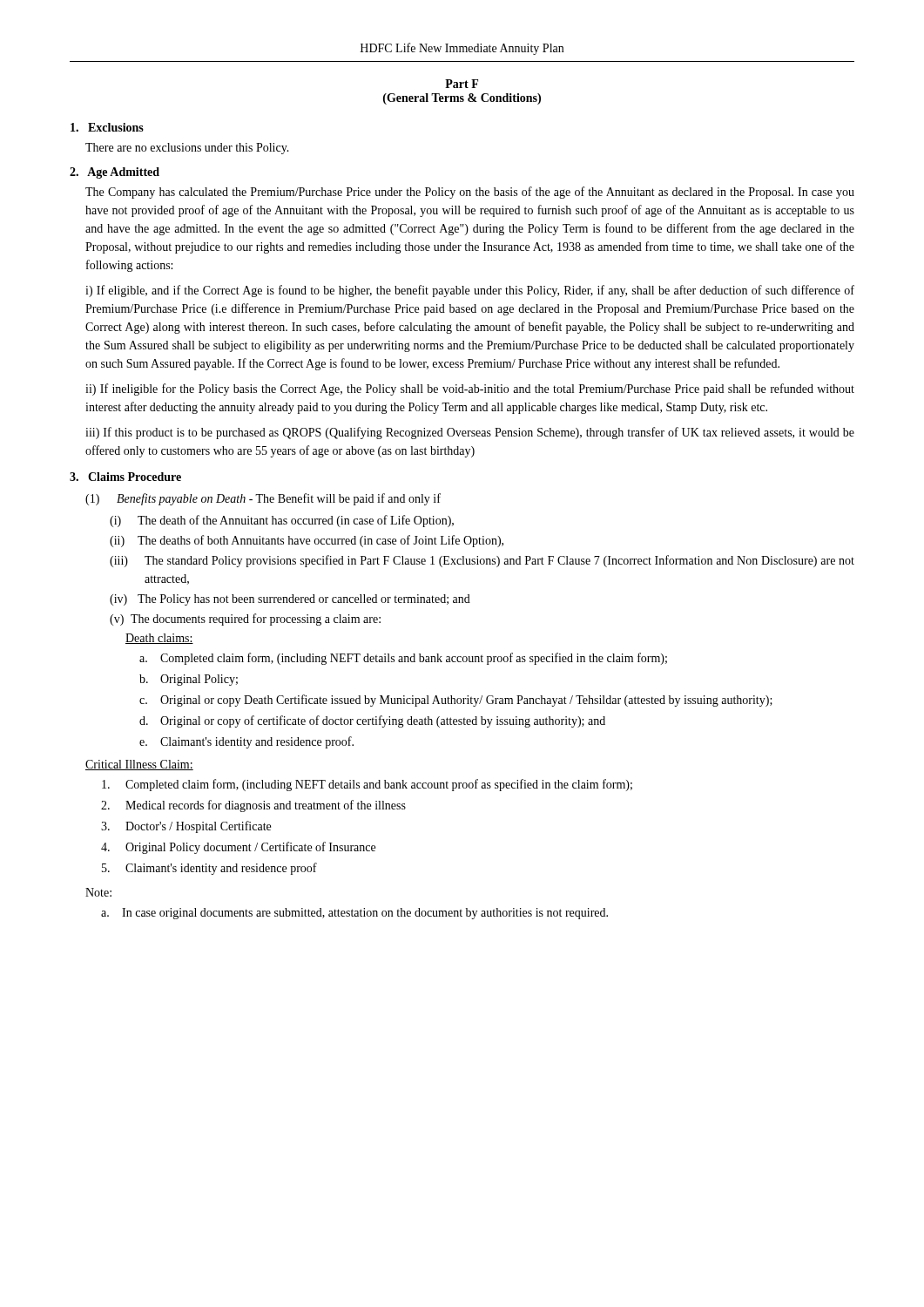Locate the text starting "(General Terms & Conditions)"
Screen dimensions: 1307x924
click(x=462, y=98)
